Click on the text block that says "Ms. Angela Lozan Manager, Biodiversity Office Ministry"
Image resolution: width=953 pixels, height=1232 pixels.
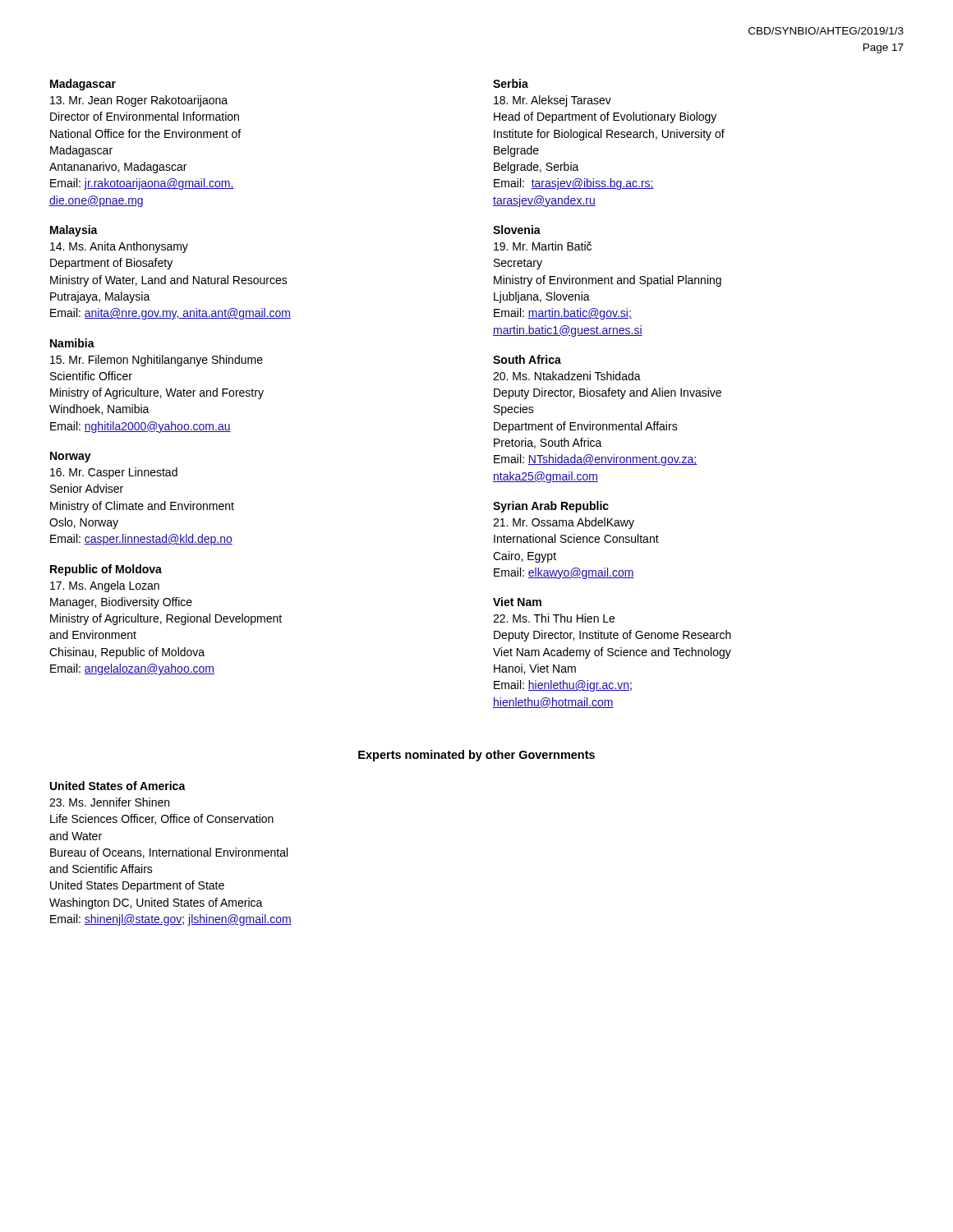pyautogui.click(x=255, y=627)
